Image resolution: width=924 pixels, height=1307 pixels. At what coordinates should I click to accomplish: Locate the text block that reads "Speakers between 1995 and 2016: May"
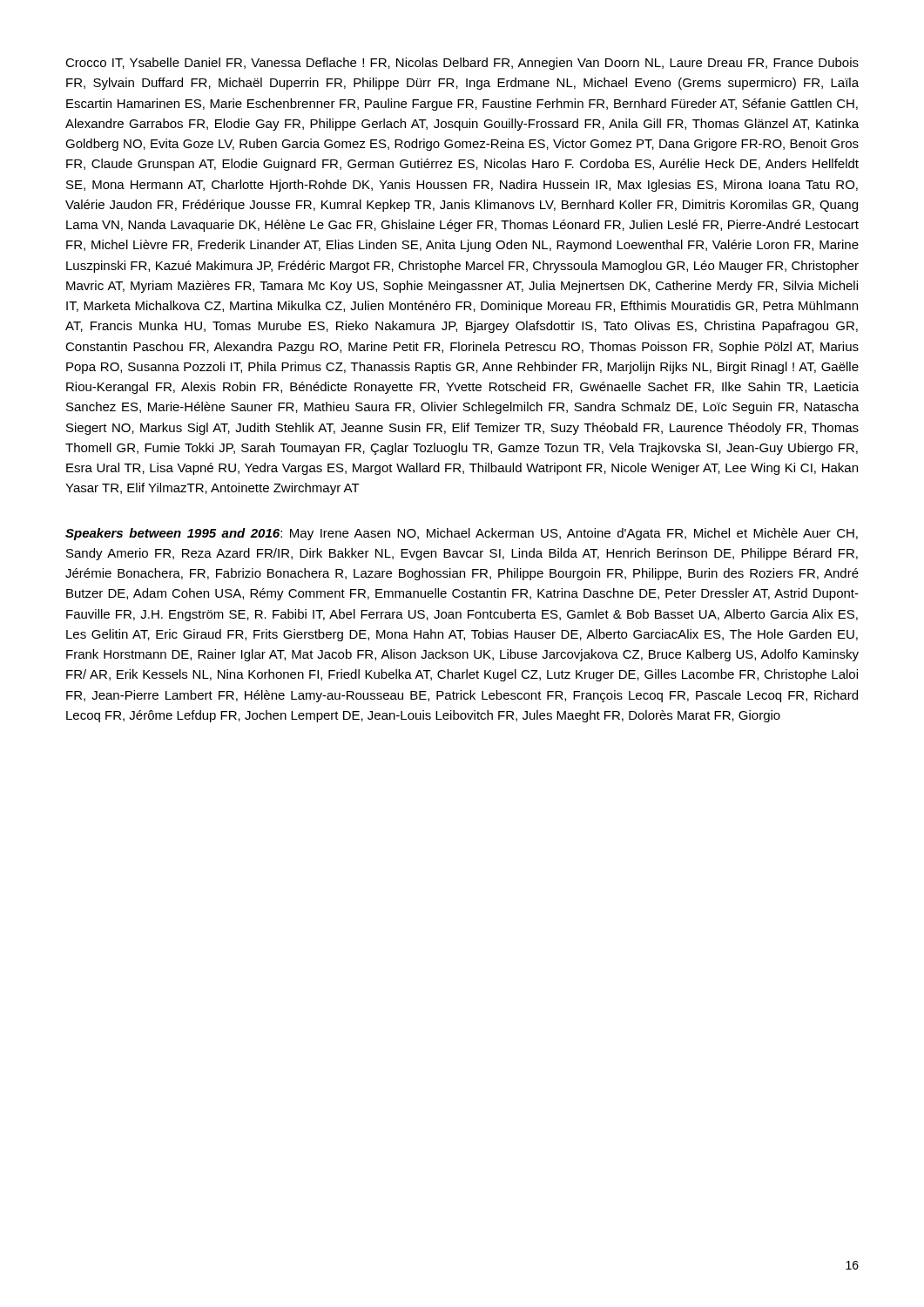462,624
